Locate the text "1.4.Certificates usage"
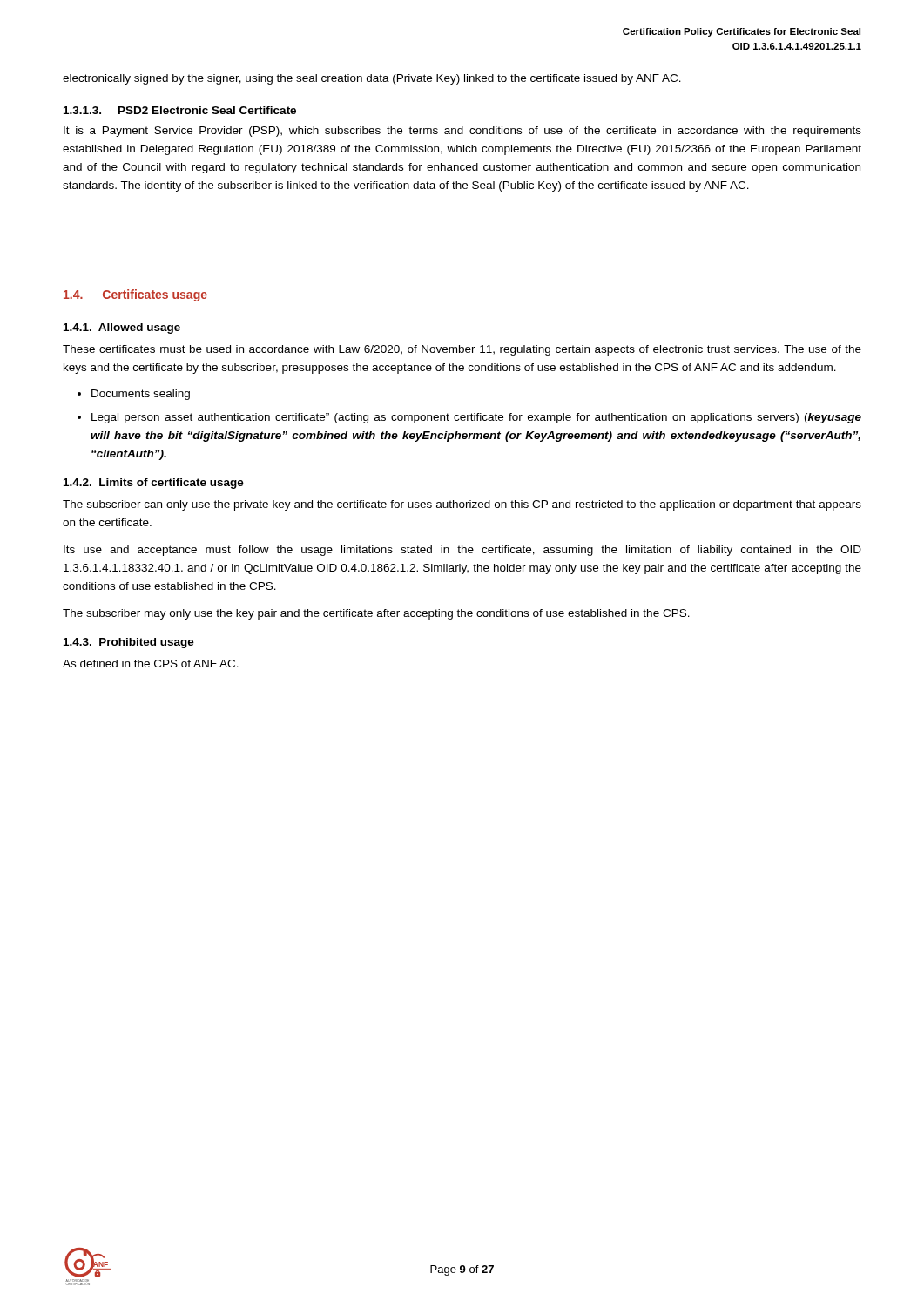This screenshot has width=924, height=1307. tap(135, 294)
